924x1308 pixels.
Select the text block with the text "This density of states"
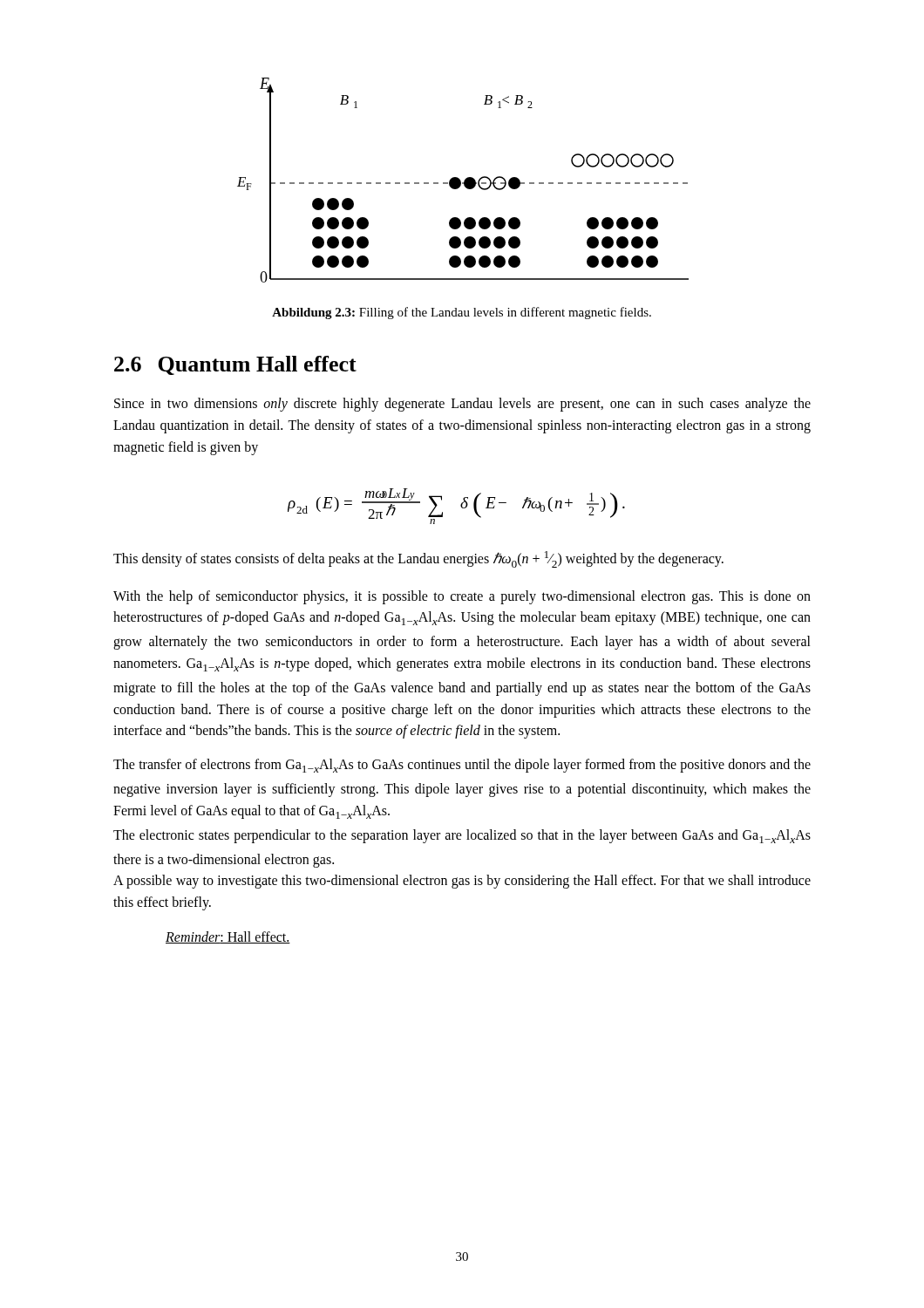pyautogui.click(x=419, y=559)
